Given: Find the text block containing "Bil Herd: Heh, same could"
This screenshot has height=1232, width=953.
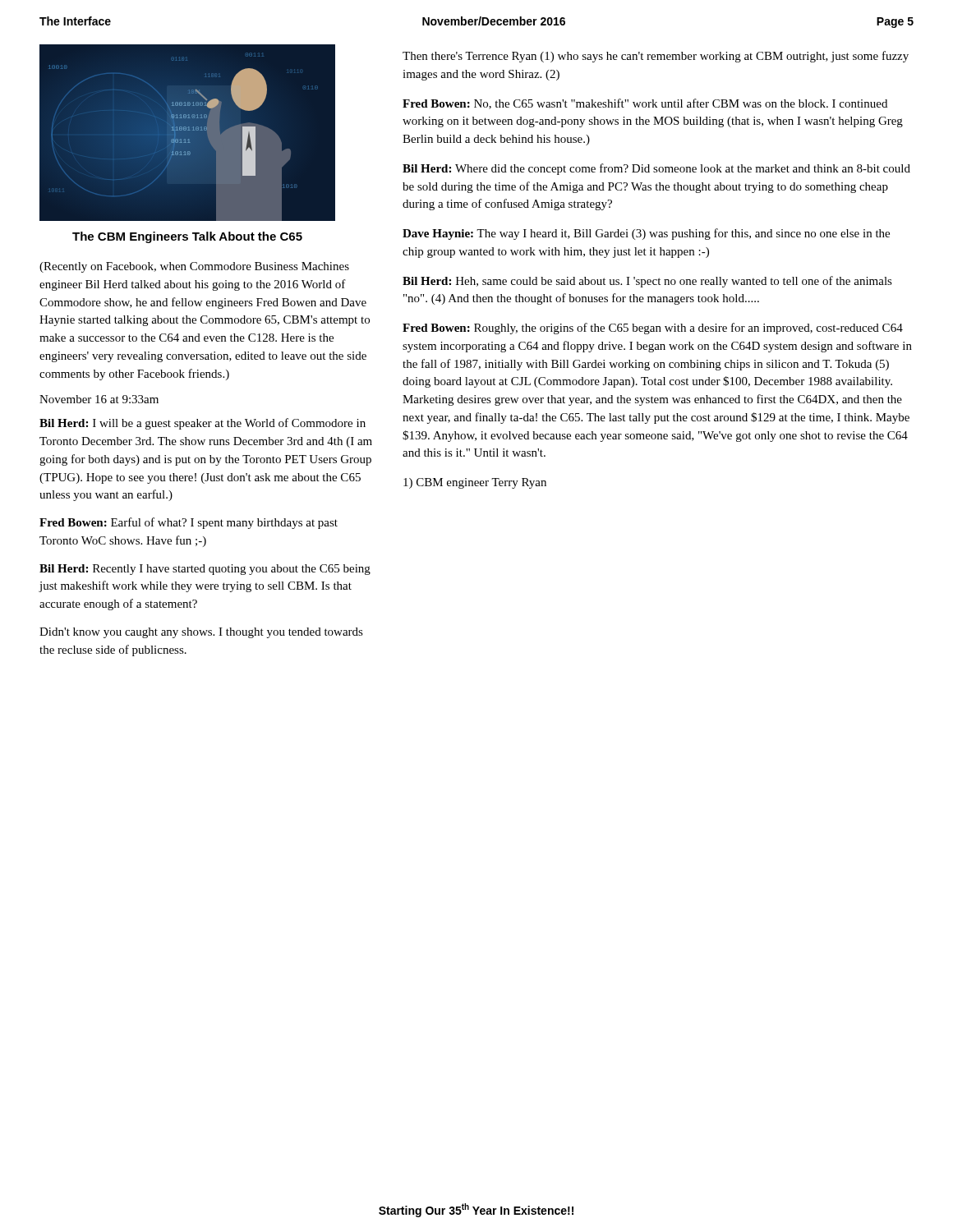Looking at the screenshot, I should 647,289.
